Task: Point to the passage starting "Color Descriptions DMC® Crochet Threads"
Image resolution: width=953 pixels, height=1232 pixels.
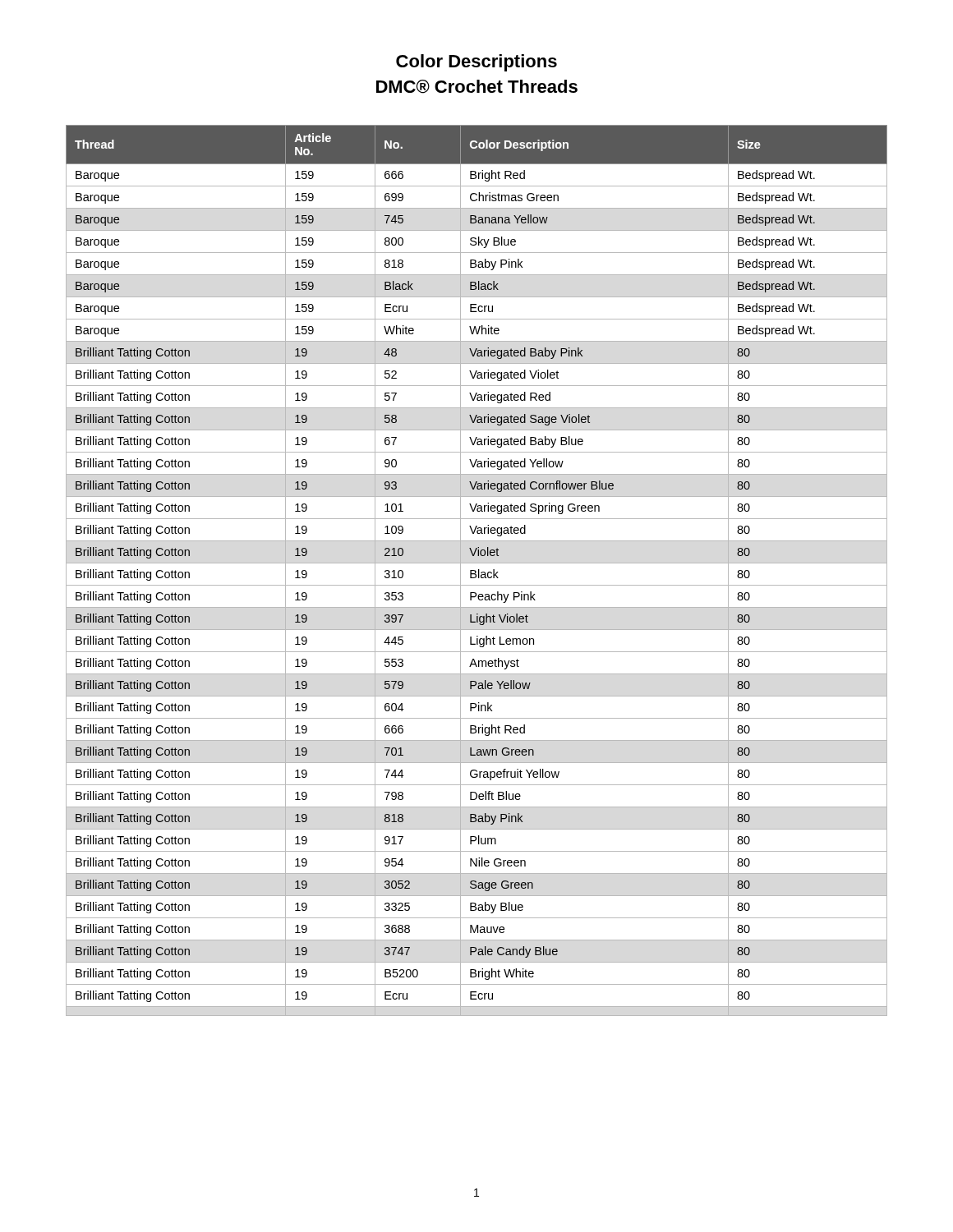Action: click(x=476, y=75)
